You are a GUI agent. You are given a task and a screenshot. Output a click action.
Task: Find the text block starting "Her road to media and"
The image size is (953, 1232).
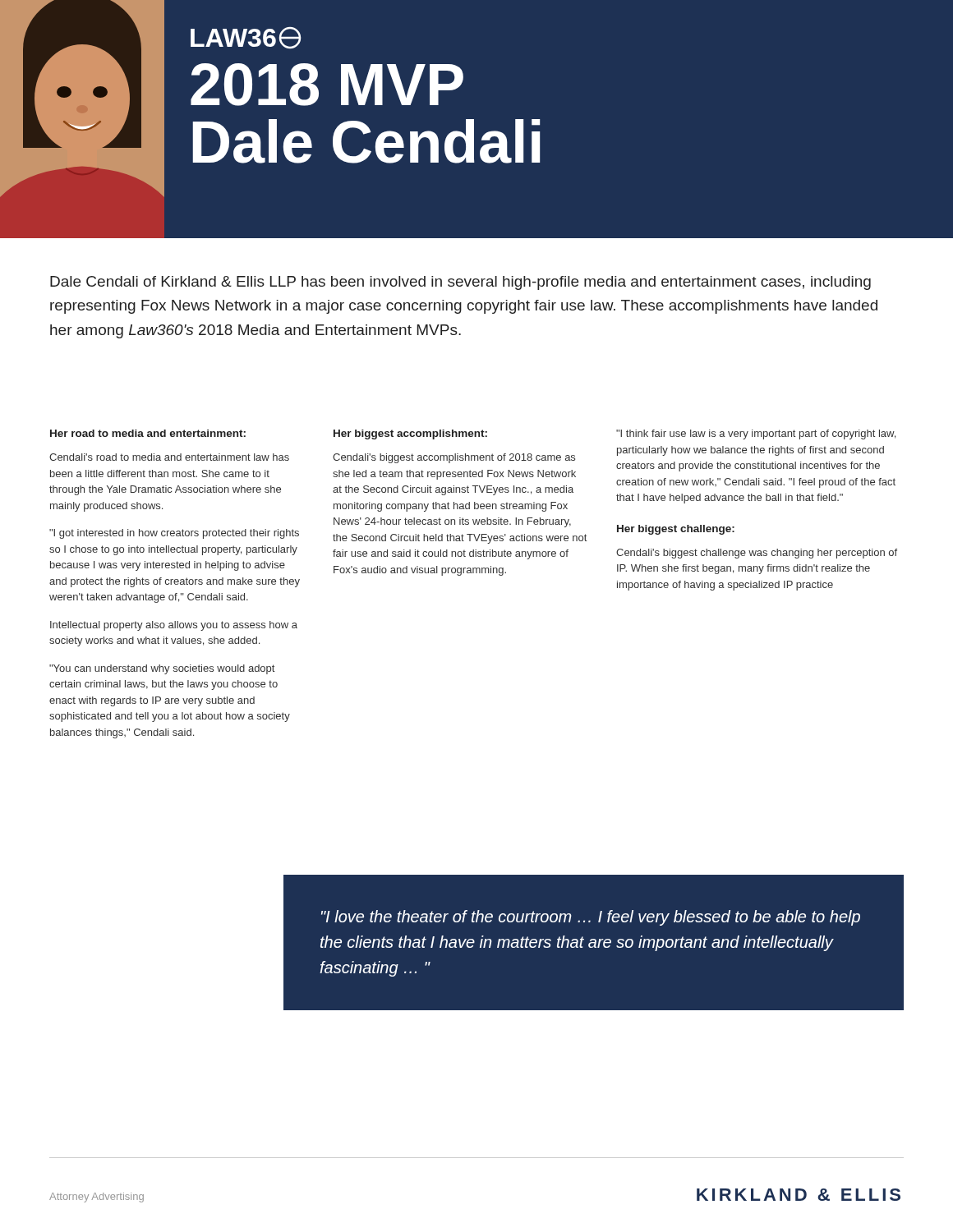tap(148, 433)
